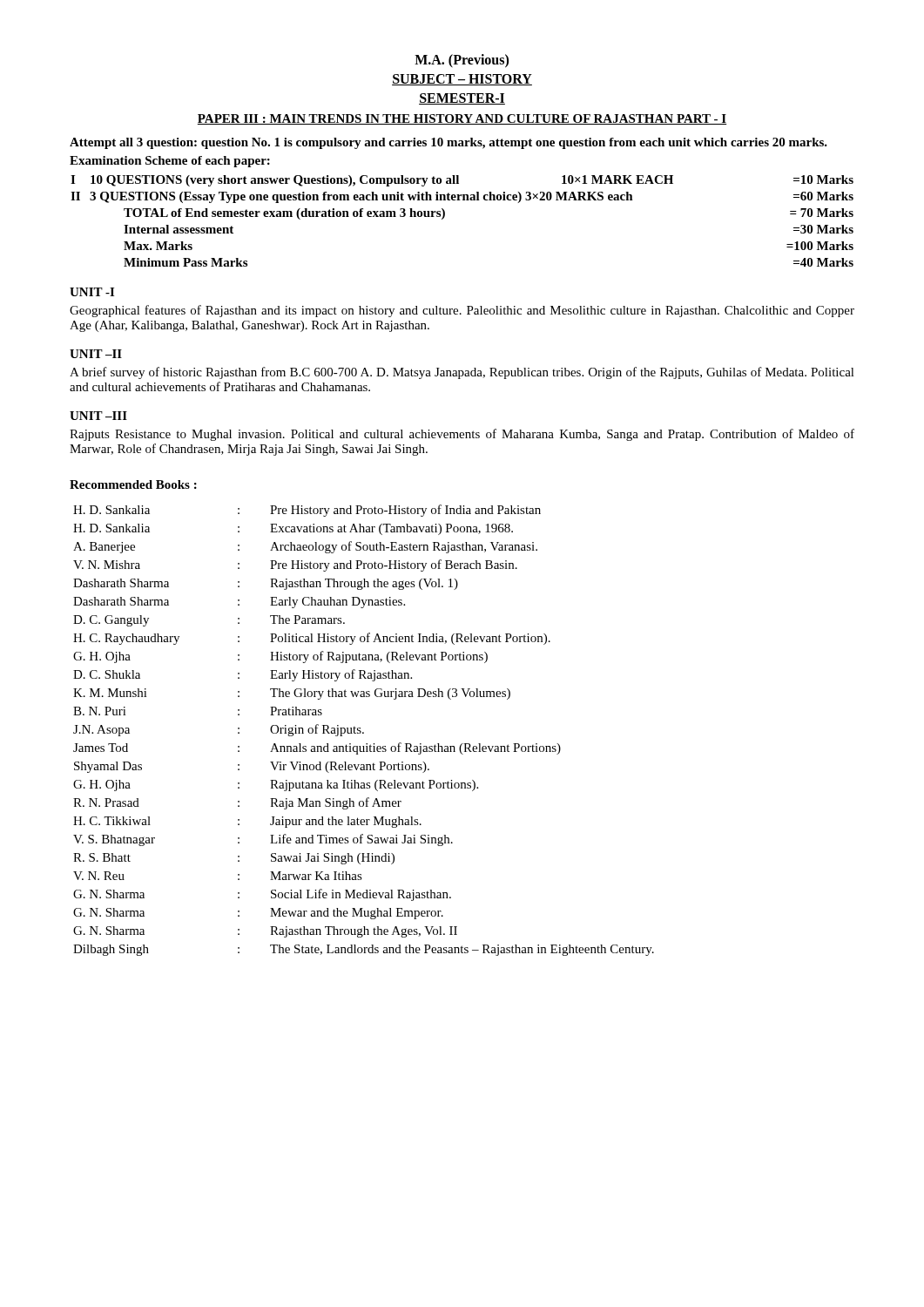This screenshot has height=1307, width=924.
Task: Where does it say "SUBJECT – HISTORY"?
Action: [x=462, y=79]
